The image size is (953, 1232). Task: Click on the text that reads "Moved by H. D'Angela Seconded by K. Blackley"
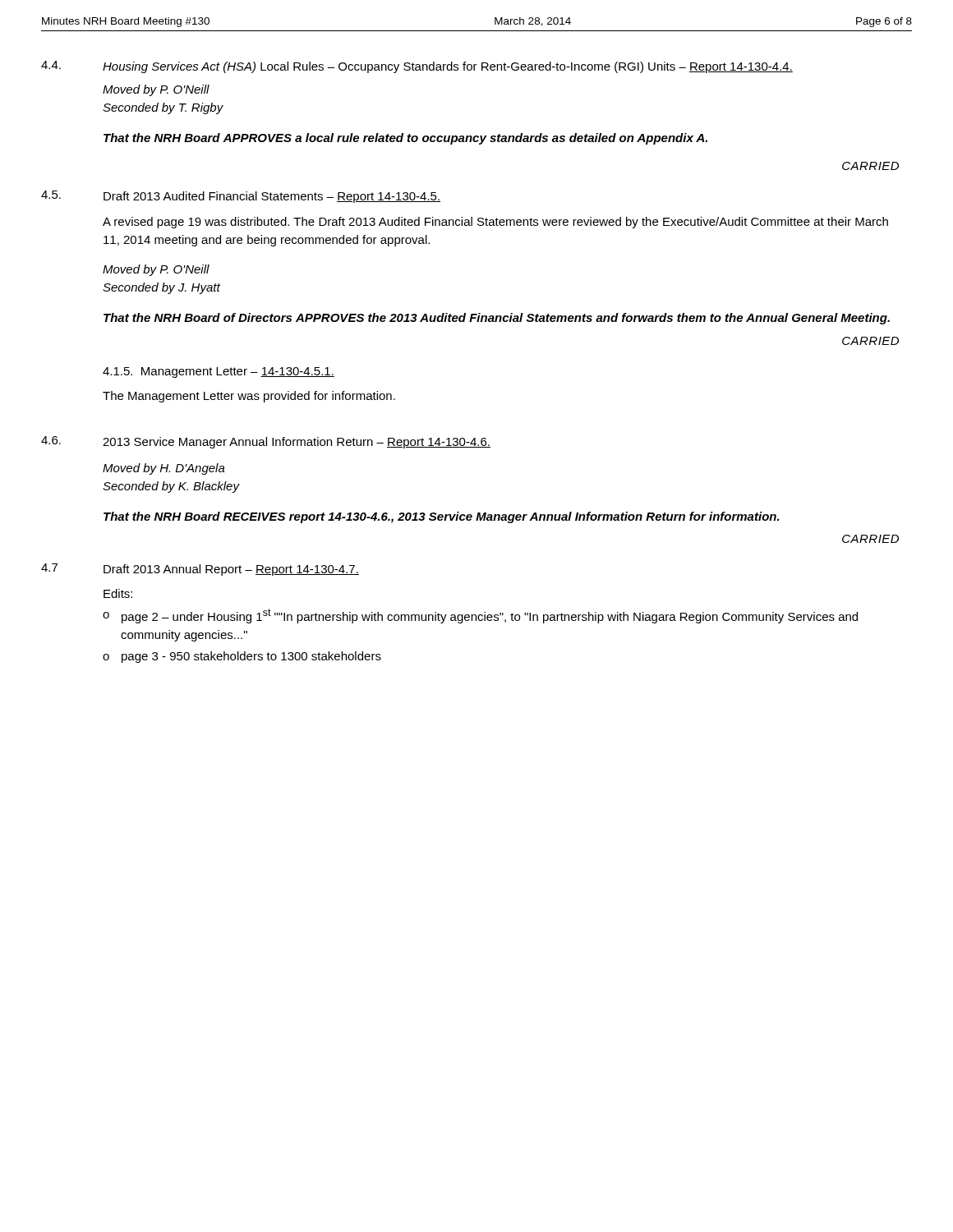[171, 477]
